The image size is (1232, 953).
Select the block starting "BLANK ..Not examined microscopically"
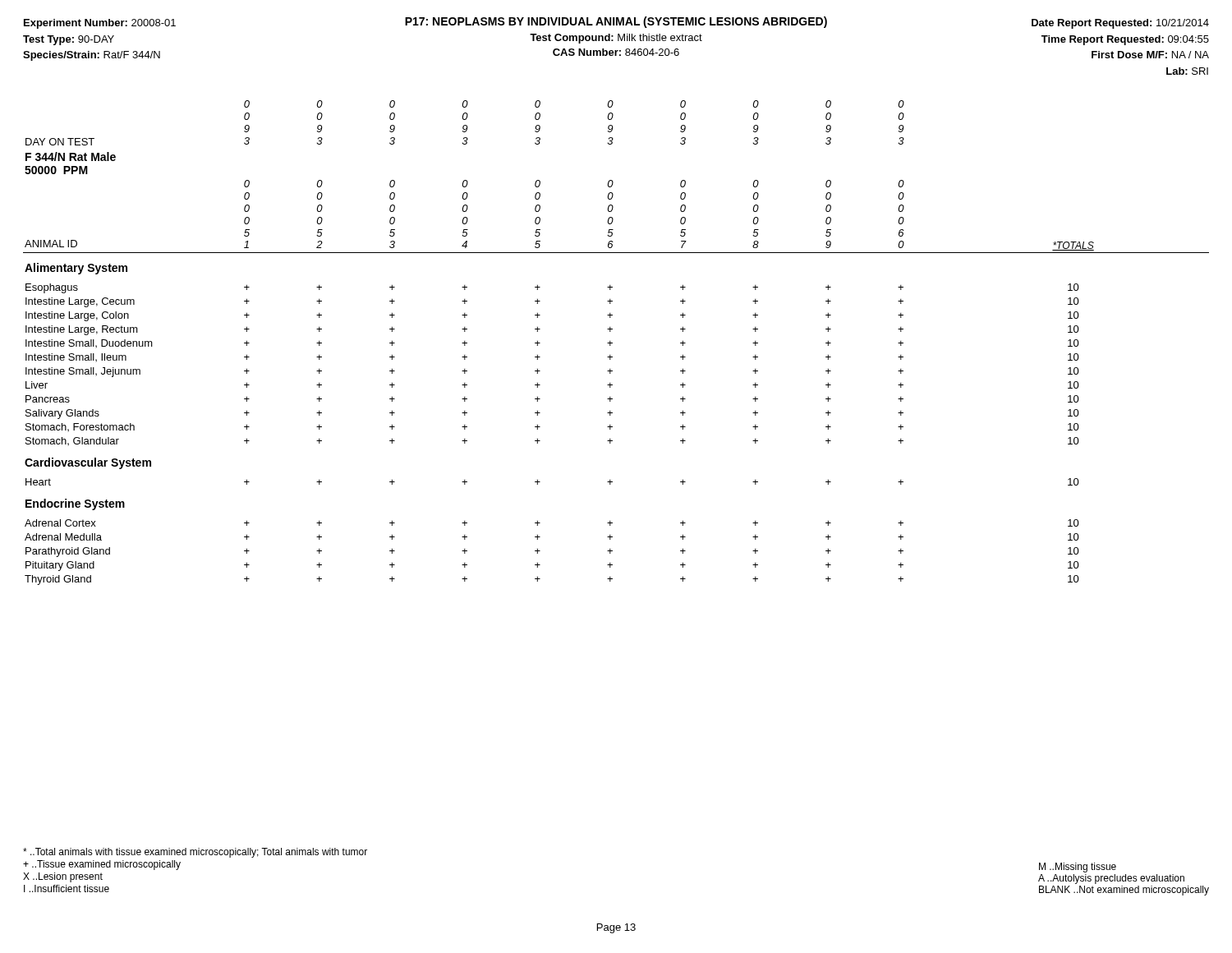tap(1124, 890)
